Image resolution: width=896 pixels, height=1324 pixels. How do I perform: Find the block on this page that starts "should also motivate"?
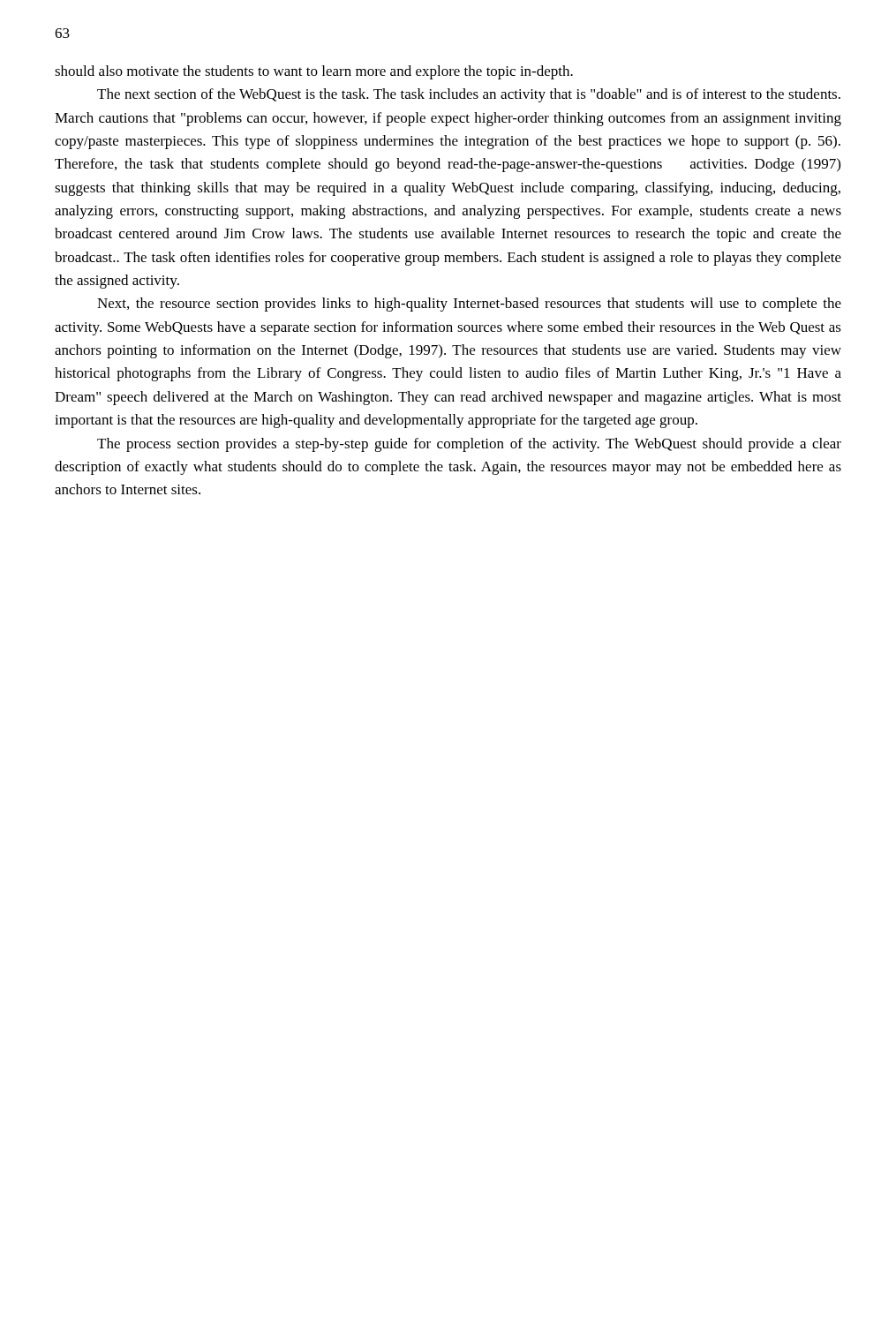click(x=314, y=72)
